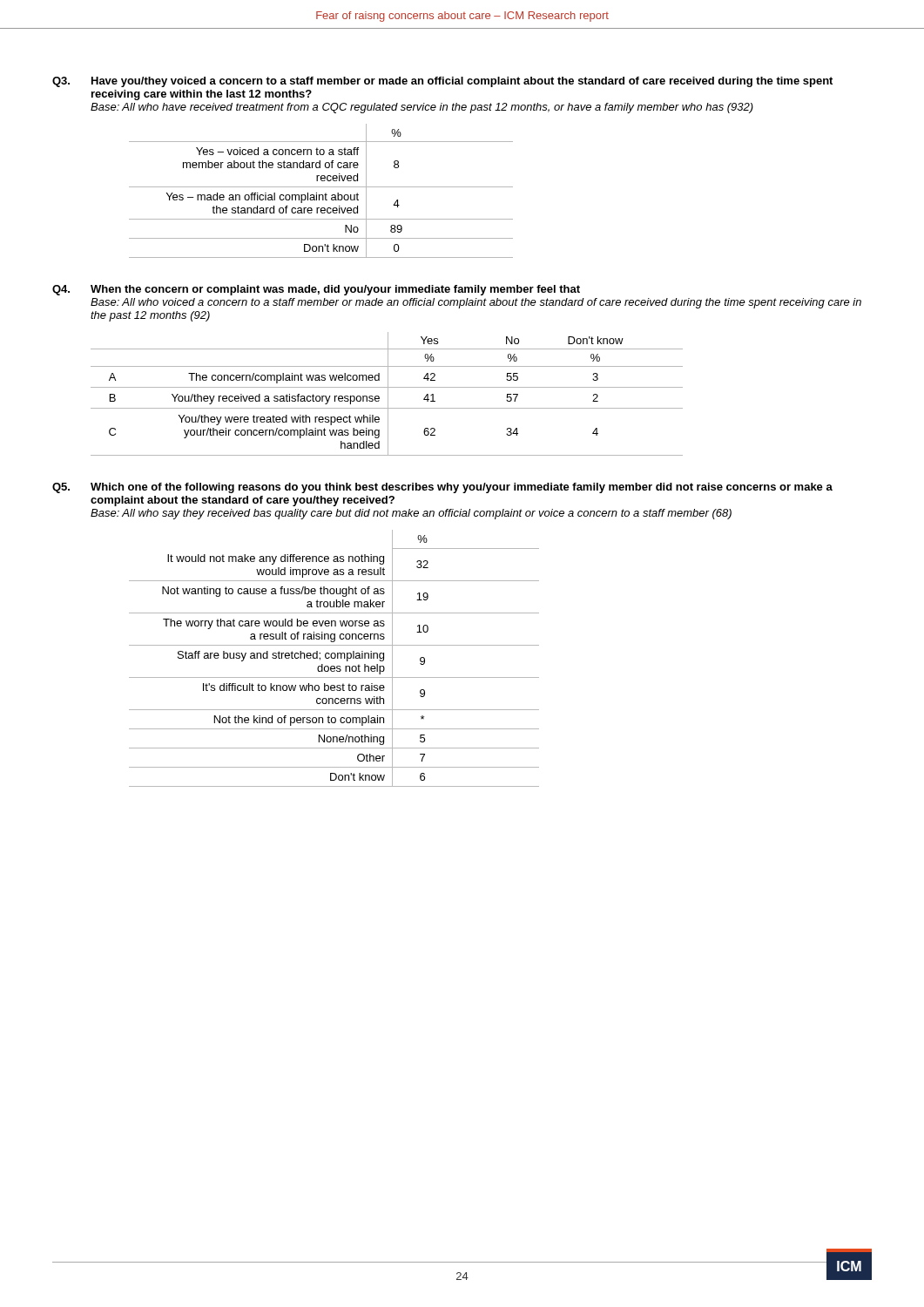Locate the block of text that opens with "Q5. Which one"
The width and height of the screenshot is (924, 1307).
(462, 500)
